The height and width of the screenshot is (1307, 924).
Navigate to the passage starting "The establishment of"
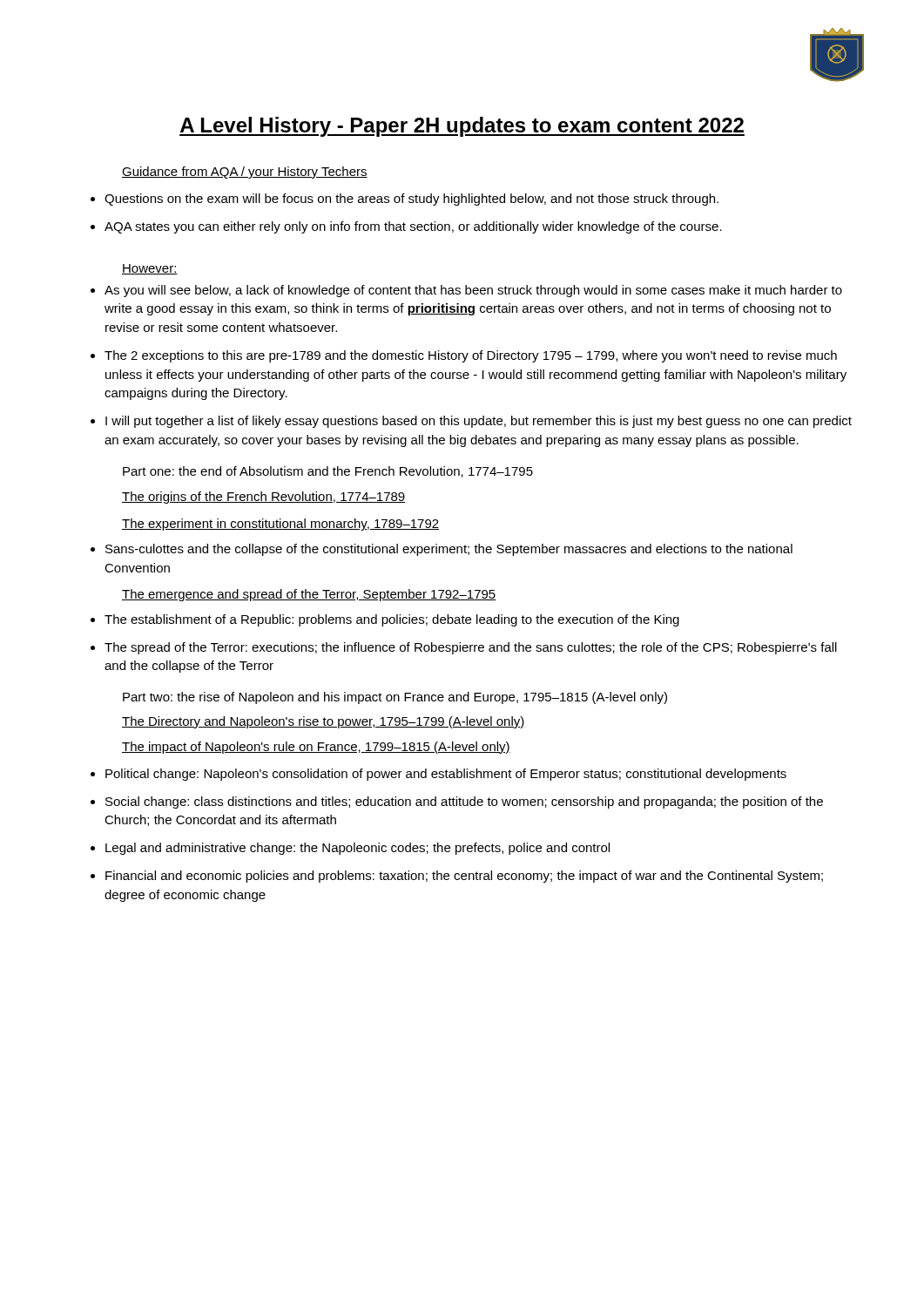[392, 619]
